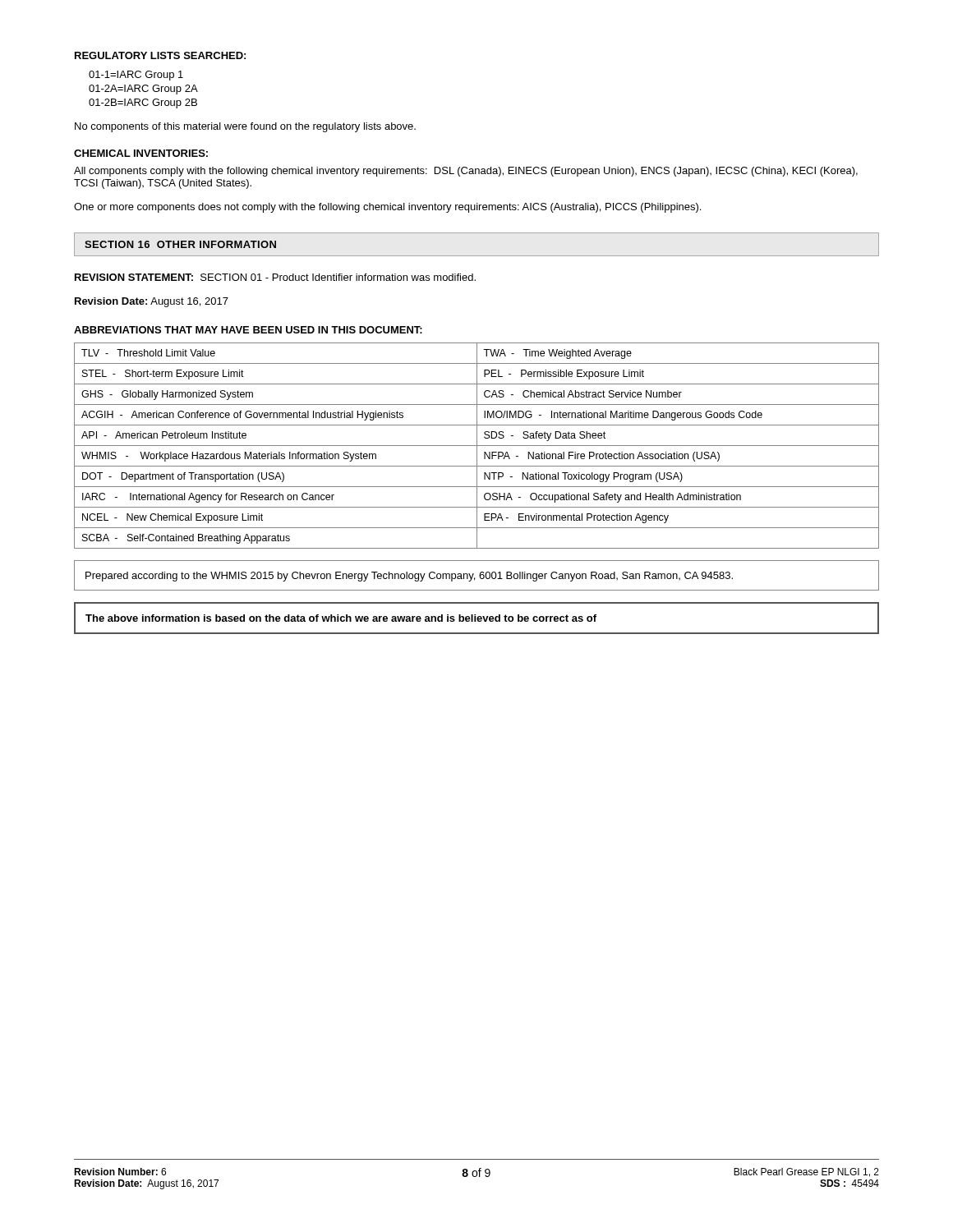The width and height of the screenshot is (953, 1232).
Task: Where is the passage that starts "One or more components does not comply with"?
Action: [388, 207]
